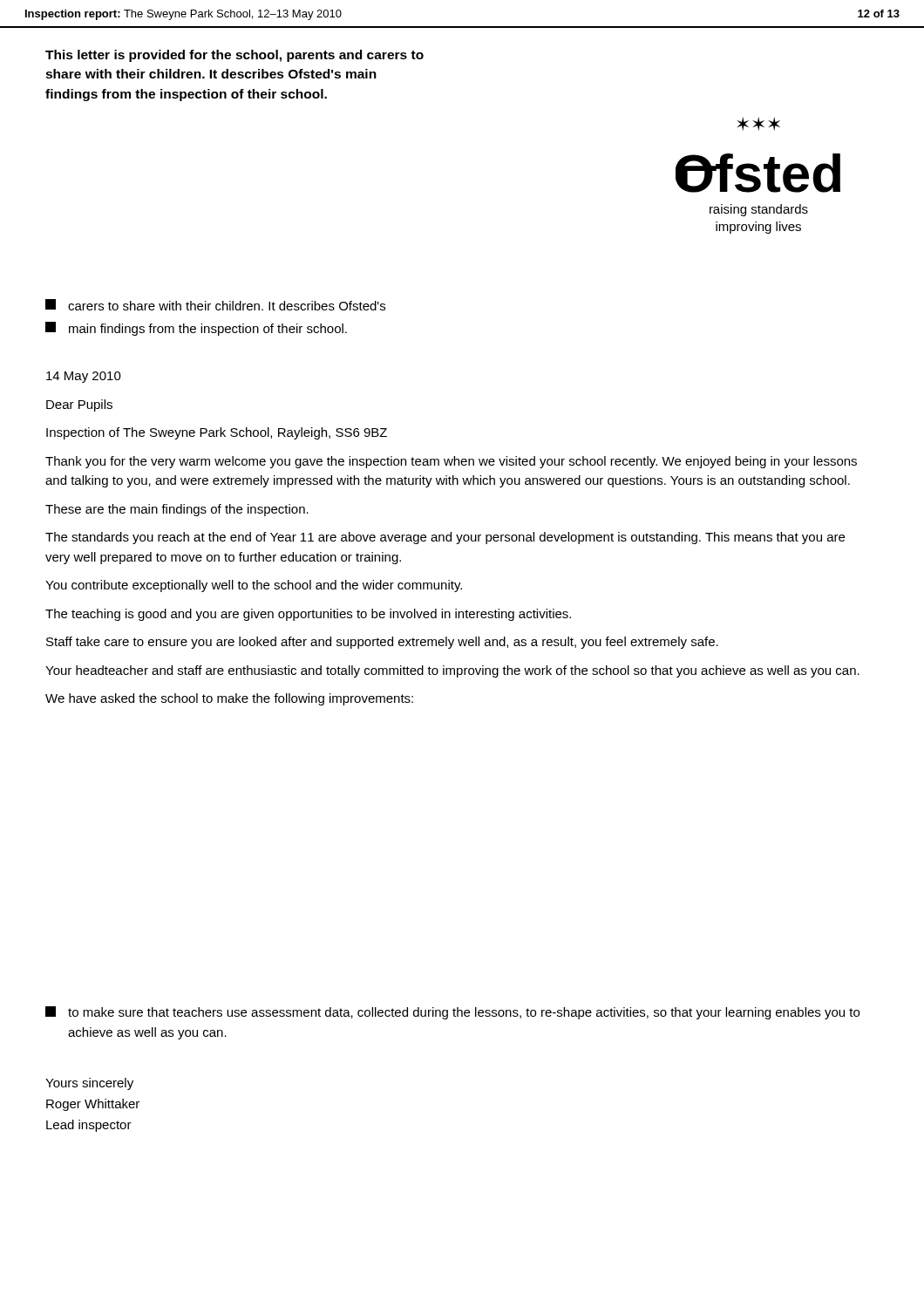Image resolution: width=924 pixels, height=1308 pixels.
Task: Find the text block that reads "You contribute exceptionally well to the school"
Action: coord(455,585)
